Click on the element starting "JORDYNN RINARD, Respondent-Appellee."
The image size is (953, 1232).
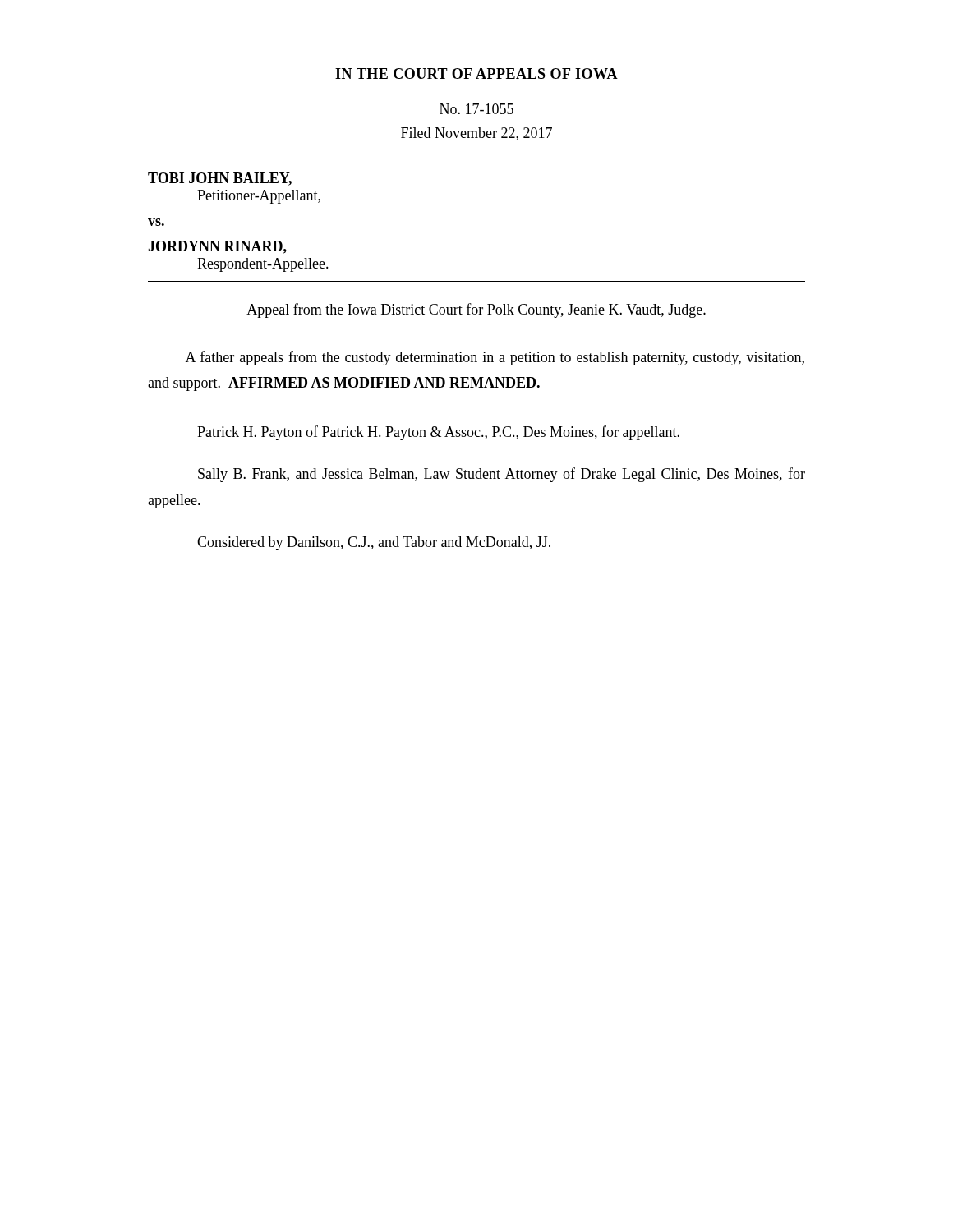[x=217, y=247]
